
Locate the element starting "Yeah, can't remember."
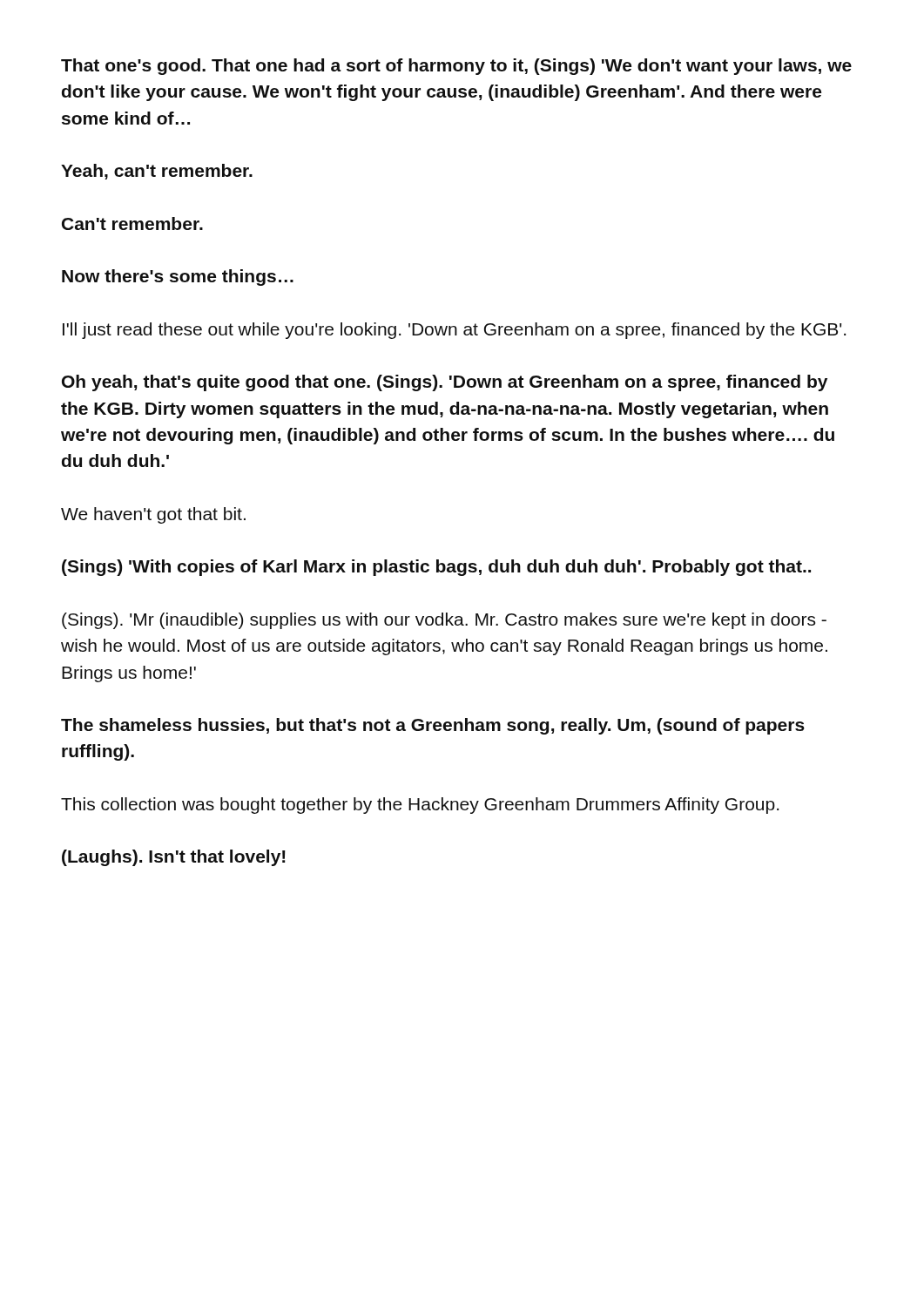(157, 171)
